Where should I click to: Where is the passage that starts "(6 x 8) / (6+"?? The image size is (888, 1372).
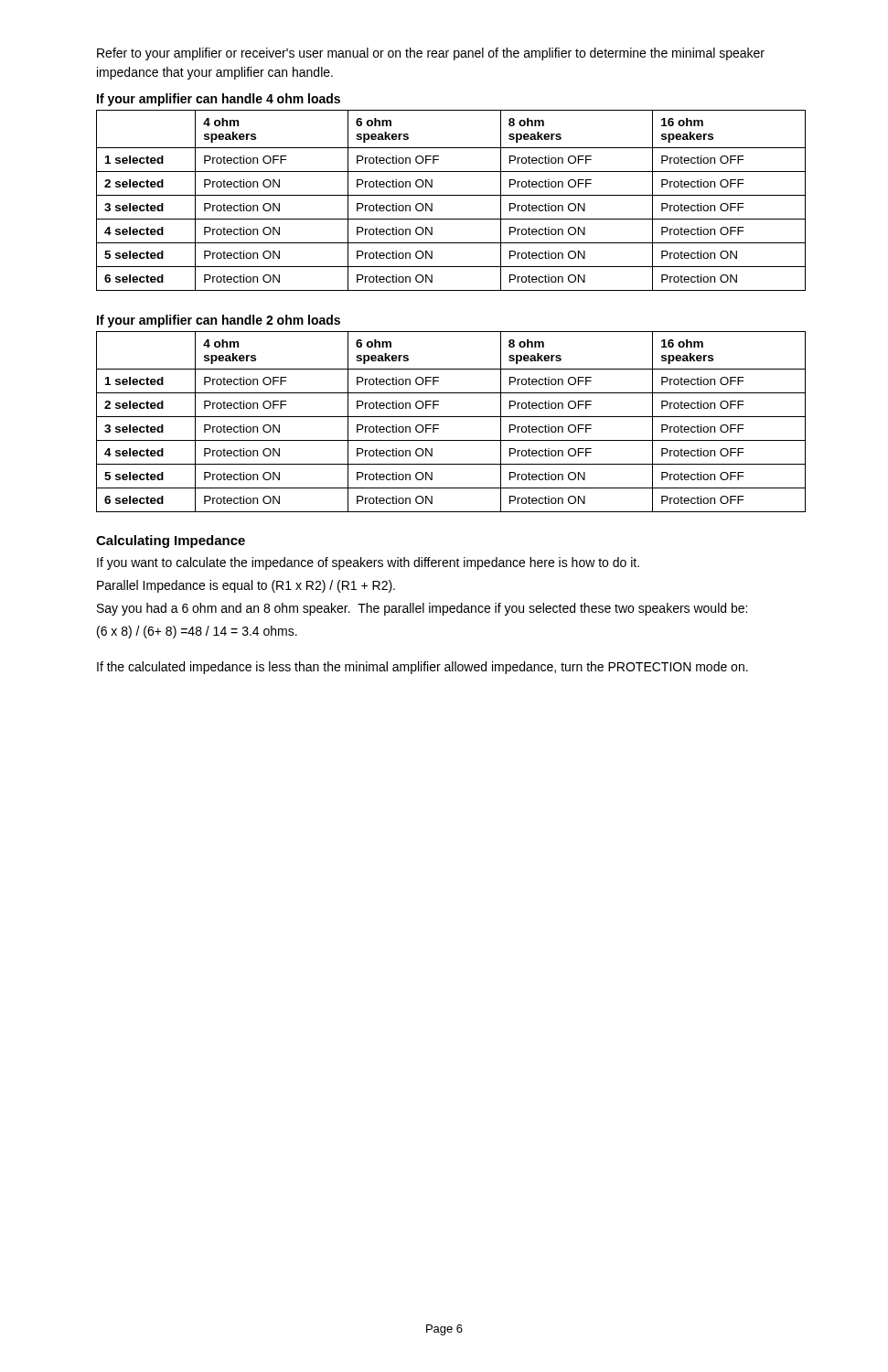click(x=197, y=631)
